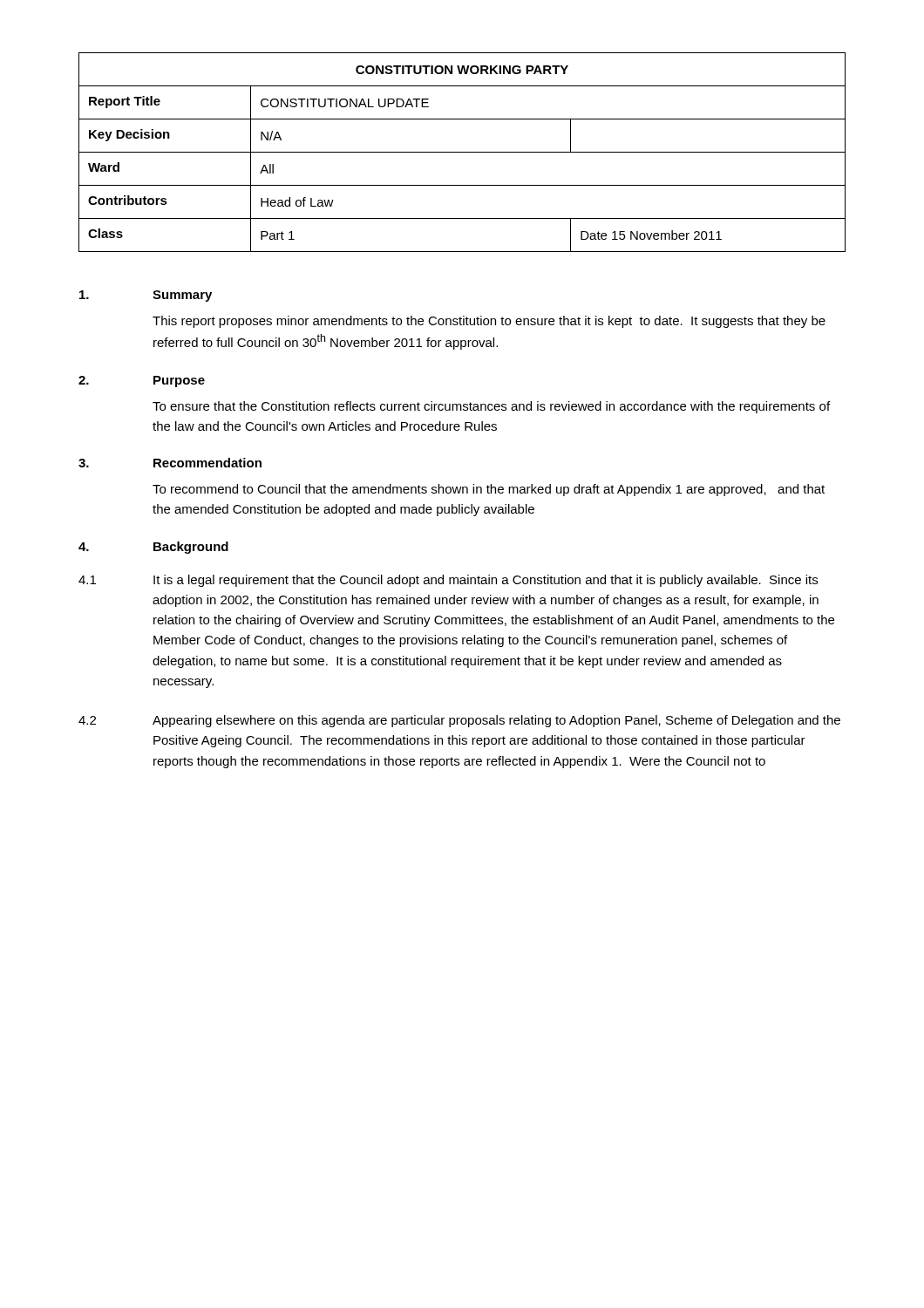924x1308 pixels.
Task: Select the section header that reads "1. Summary"
Action: click(x=145, y=294)
